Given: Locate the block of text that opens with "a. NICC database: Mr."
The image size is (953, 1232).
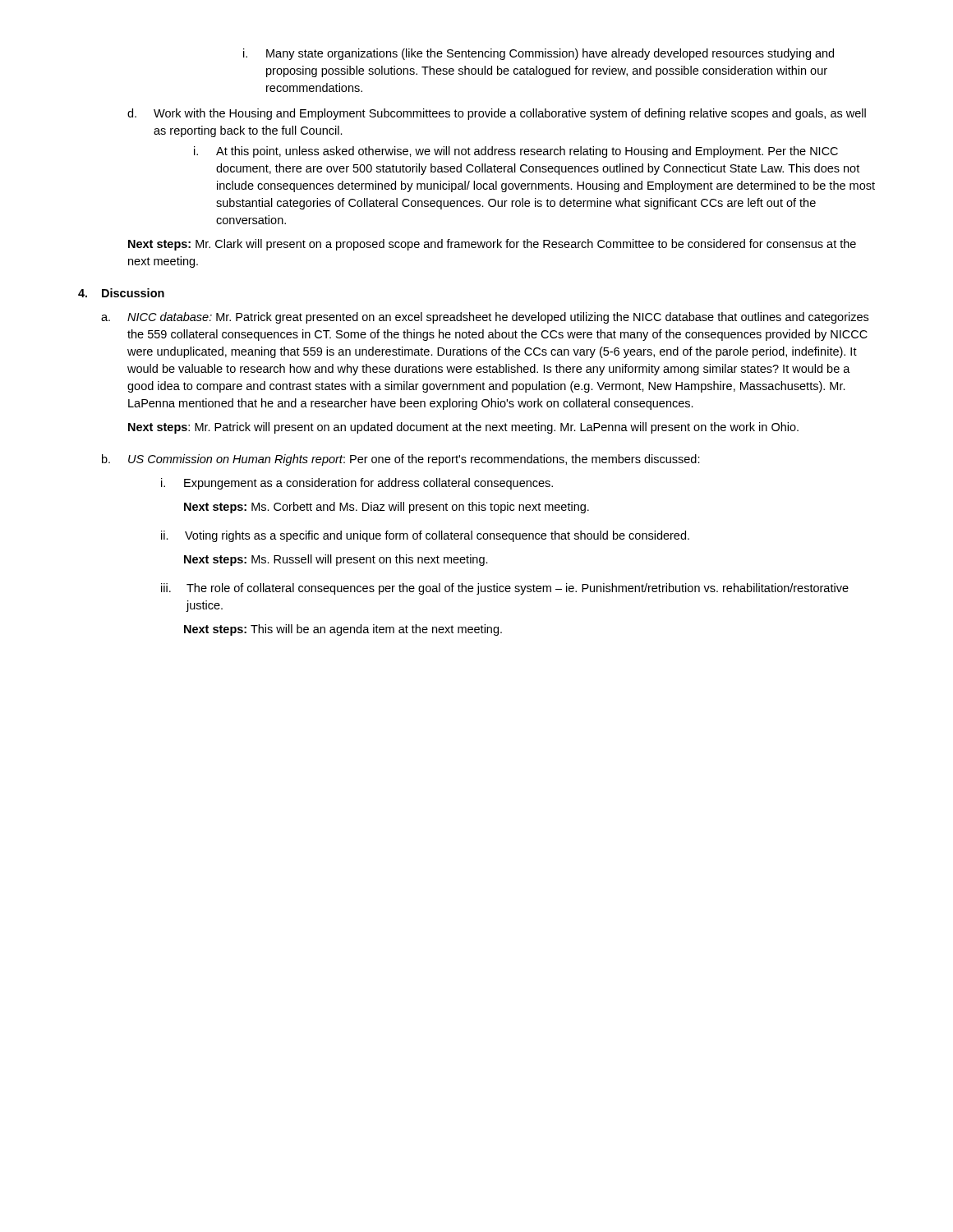Looking at the screenshot, I should [x=488, y=361].
